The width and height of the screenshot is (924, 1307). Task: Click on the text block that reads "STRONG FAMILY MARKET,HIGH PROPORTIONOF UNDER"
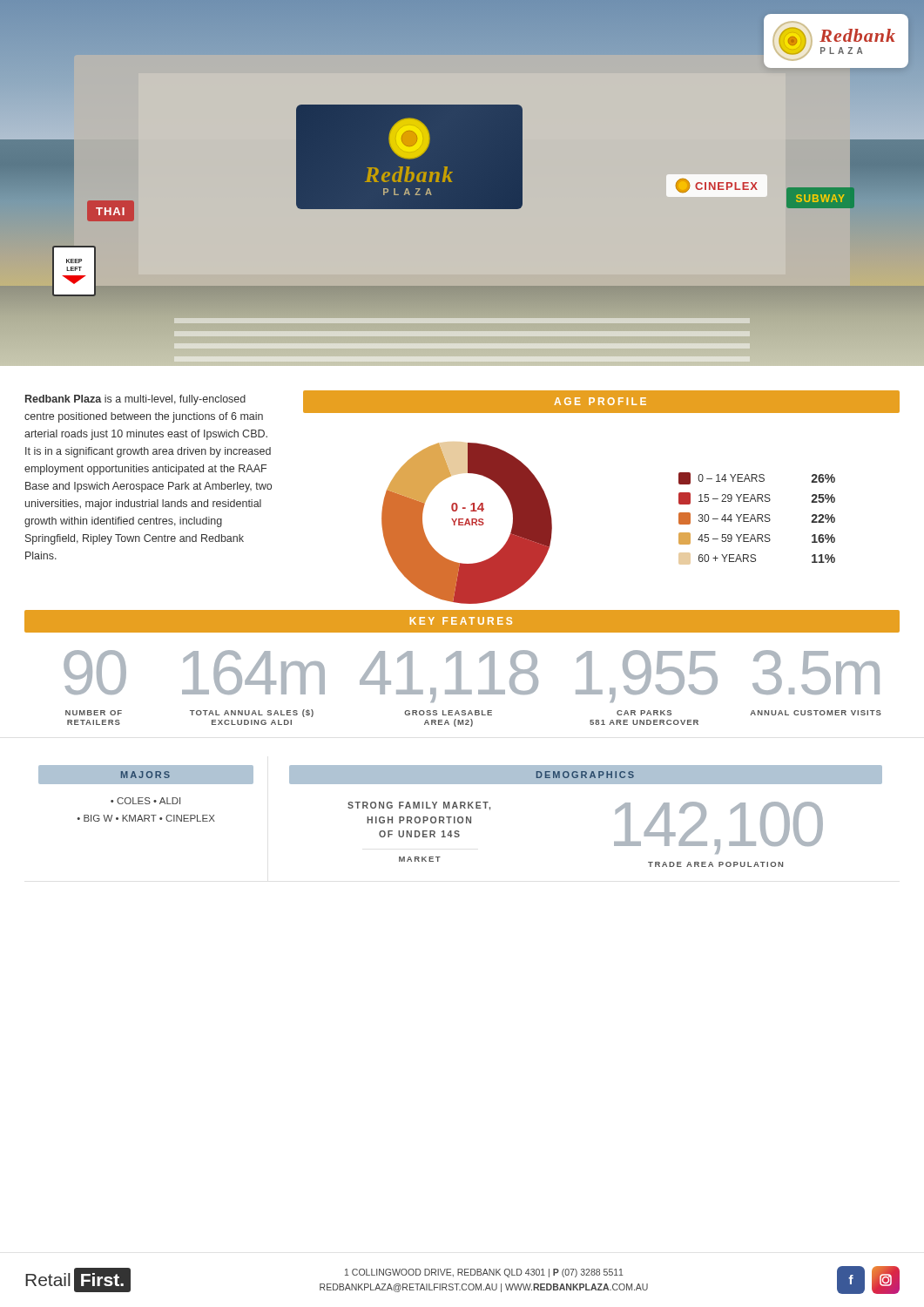(420, 820)
